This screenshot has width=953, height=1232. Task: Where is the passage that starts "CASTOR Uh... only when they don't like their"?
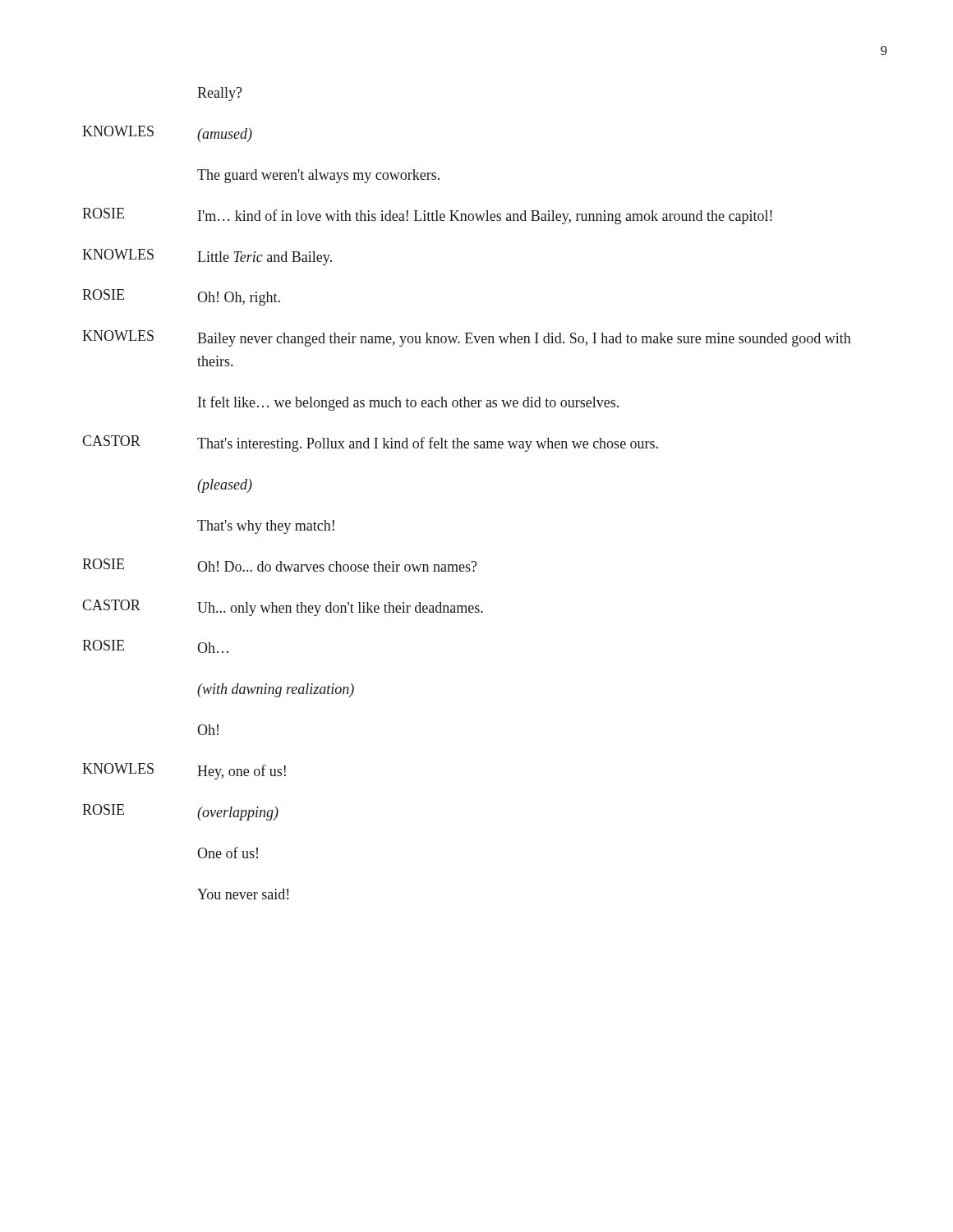pos(485,608)
